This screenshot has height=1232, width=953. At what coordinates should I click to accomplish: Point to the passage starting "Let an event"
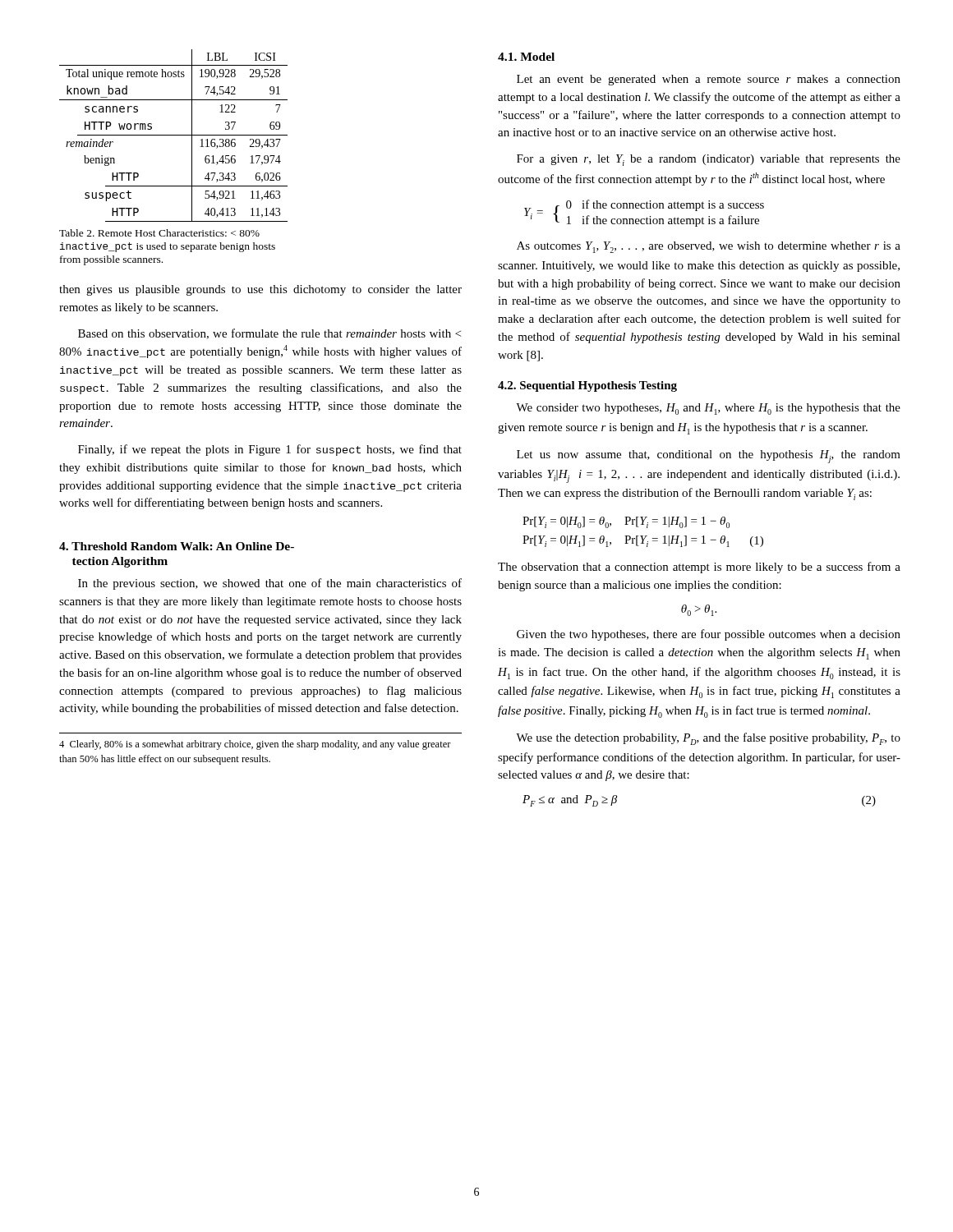[x=699, y=106]
